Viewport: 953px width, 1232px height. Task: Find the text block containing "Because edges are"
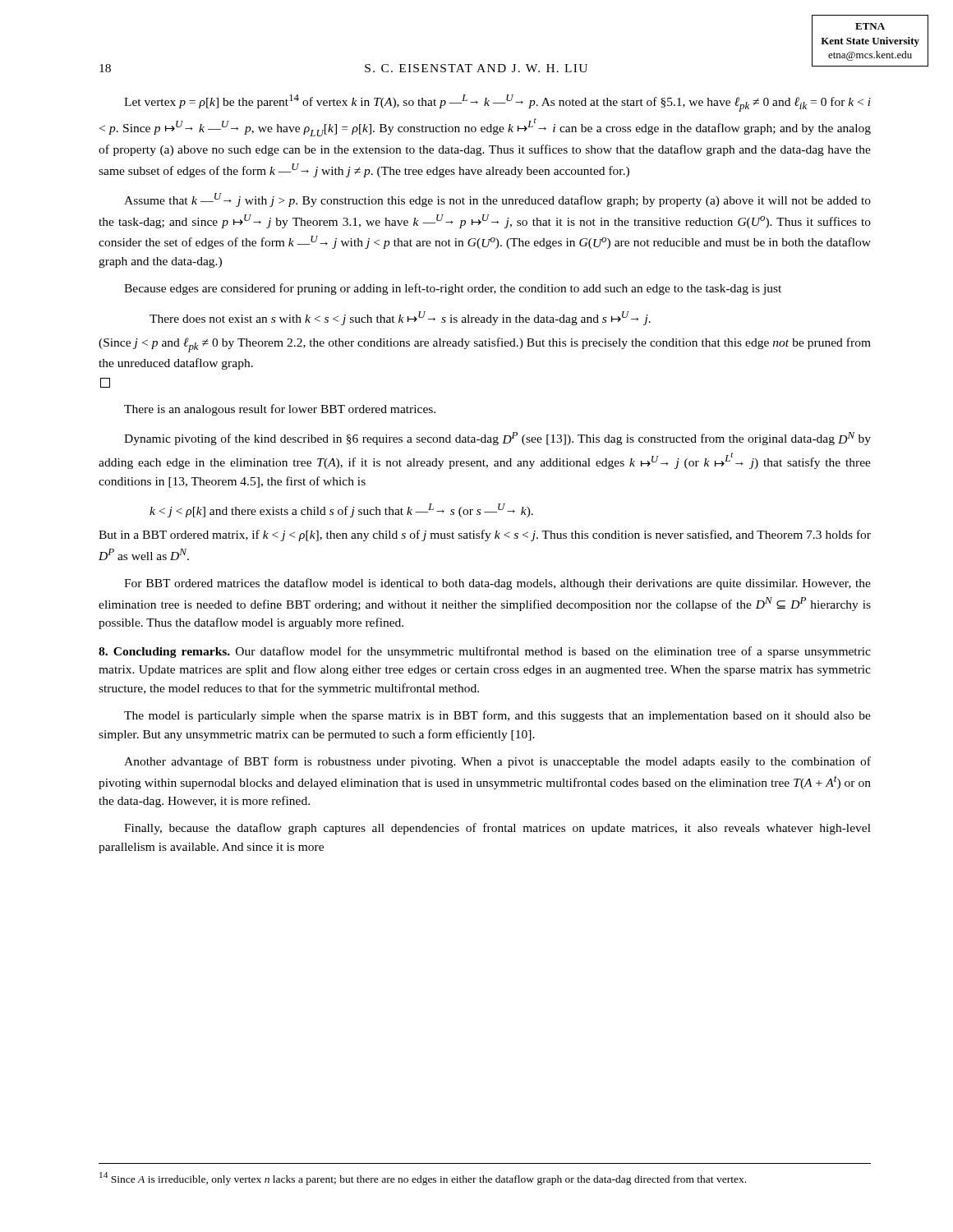[485, 289]
